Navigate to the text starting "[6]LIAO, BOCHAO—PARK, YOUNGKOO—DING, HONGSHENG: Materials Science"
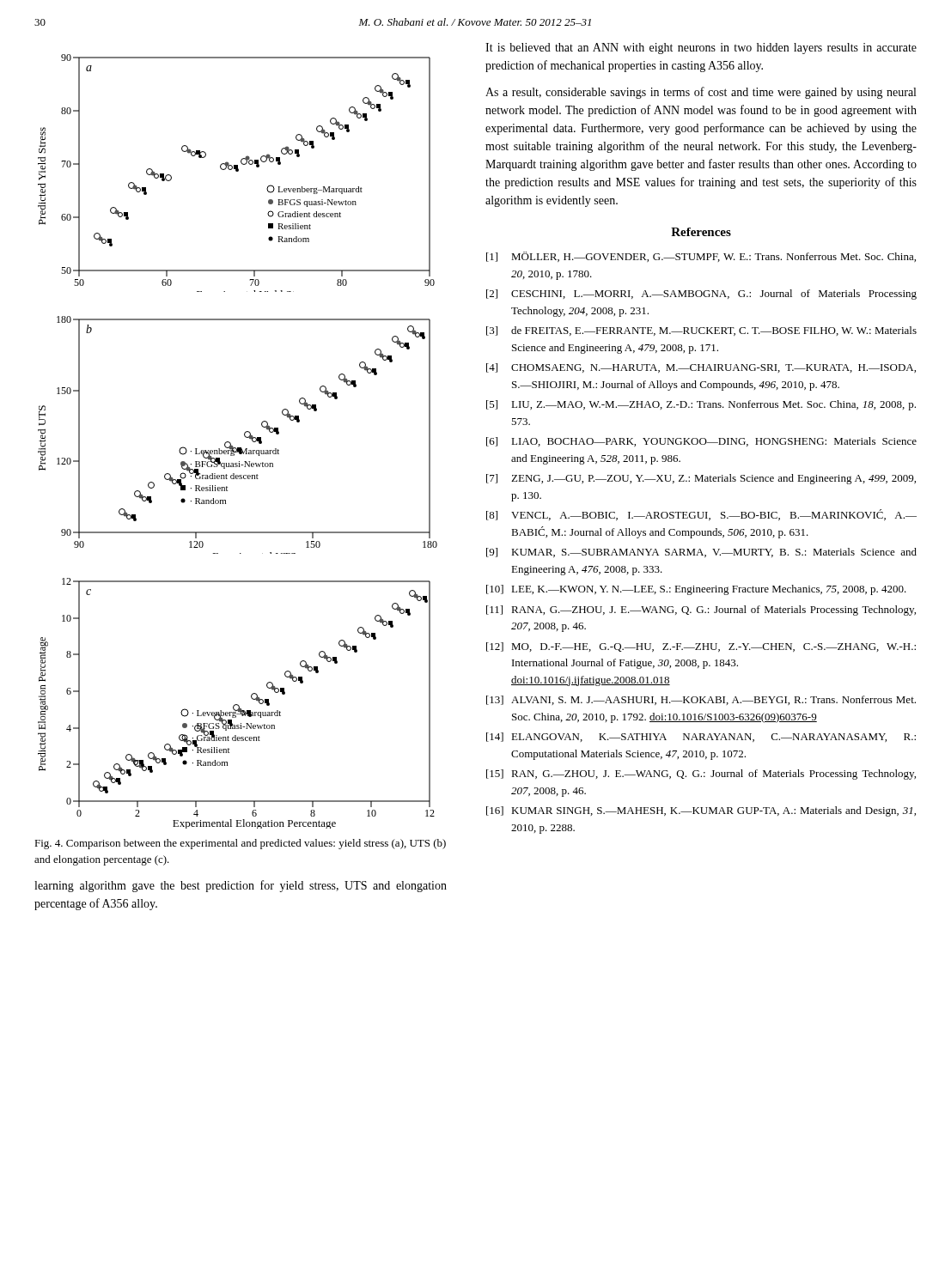 [701, 450]
